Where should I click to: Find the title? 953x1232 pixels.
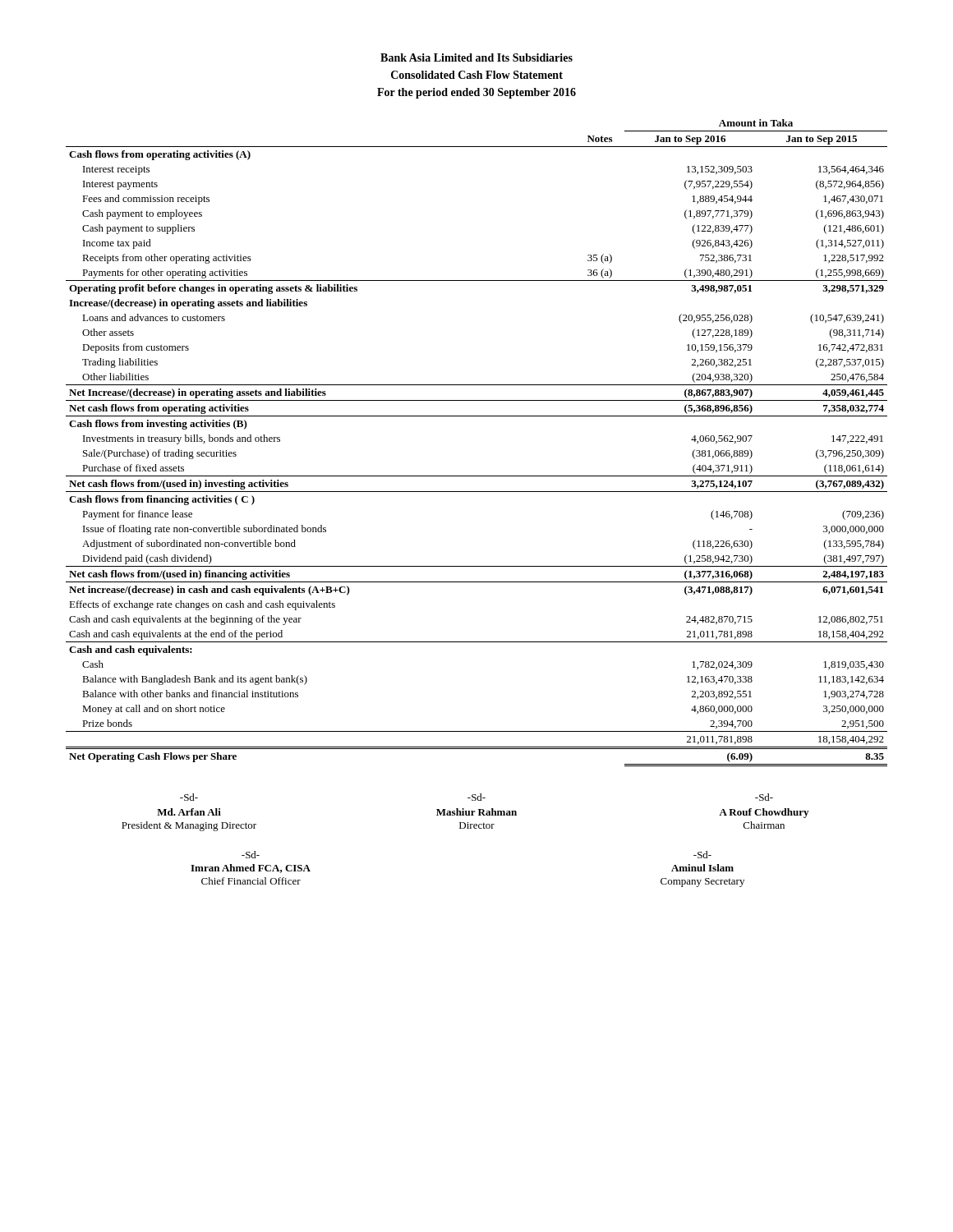click(476, 75)
